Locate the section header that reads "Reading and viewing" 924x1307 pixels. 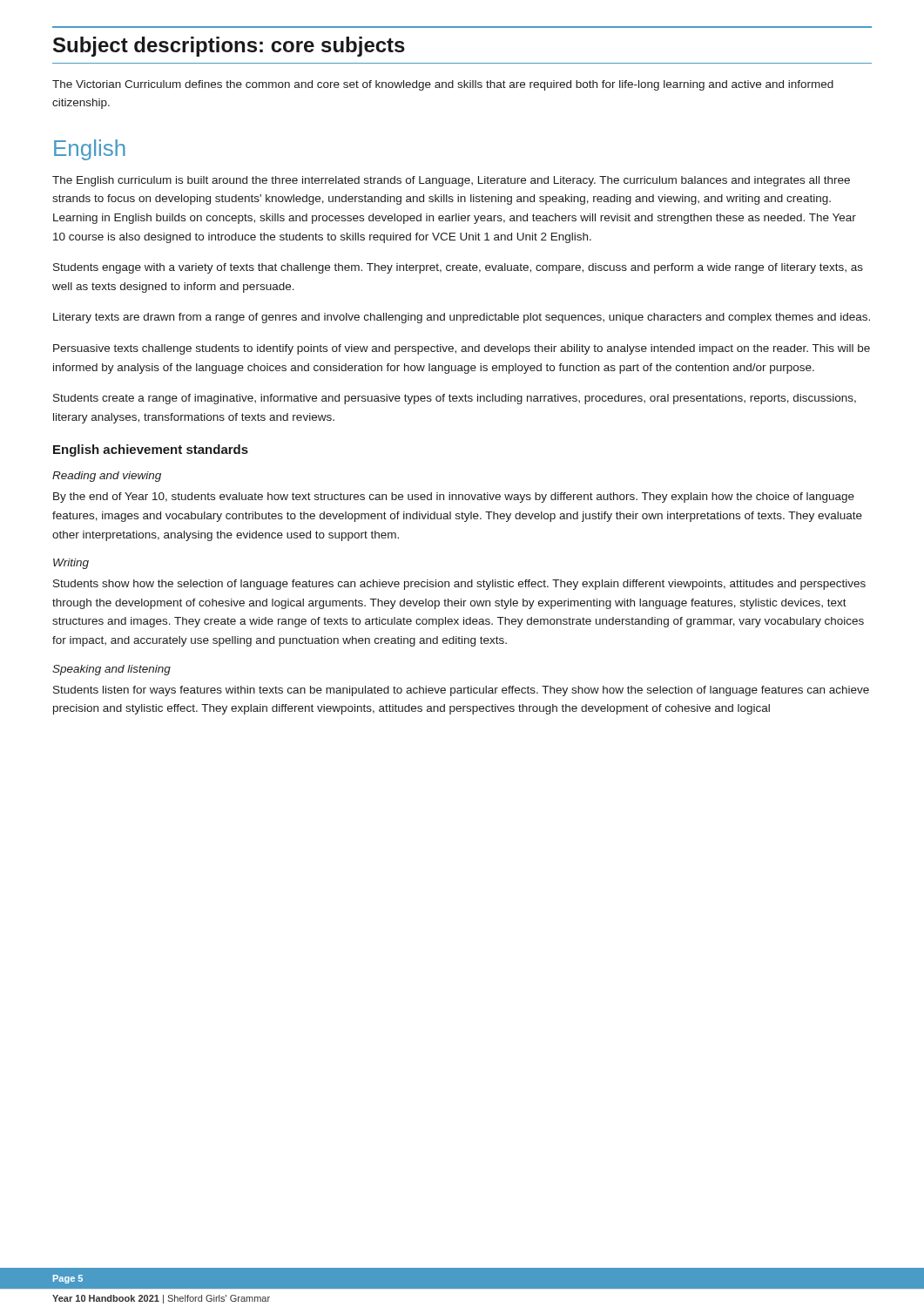107,476
